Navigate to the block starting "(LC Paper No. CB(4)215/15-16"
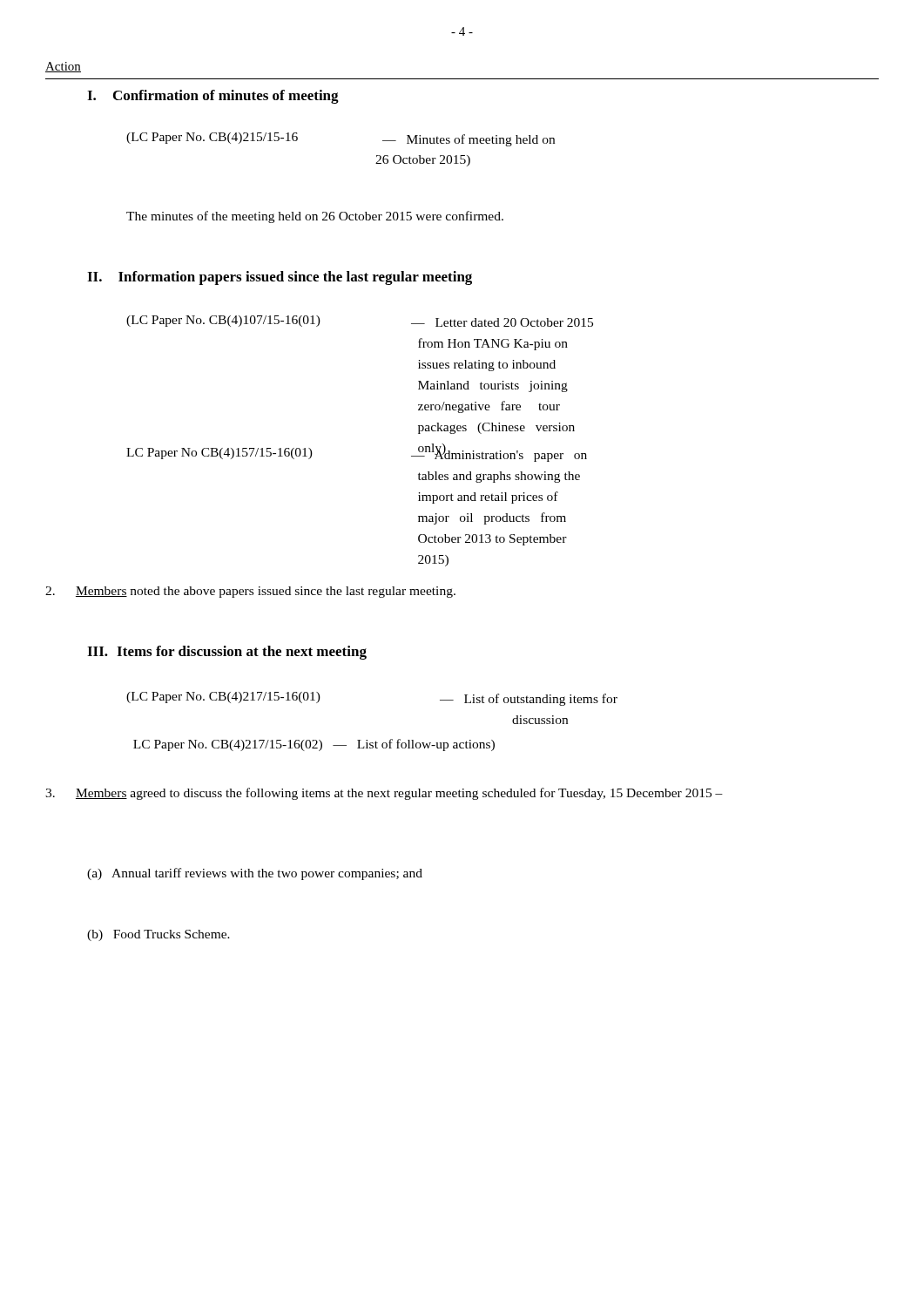Image resolution: width=924 pixels, height=1307 pixels. pos(217,140)
